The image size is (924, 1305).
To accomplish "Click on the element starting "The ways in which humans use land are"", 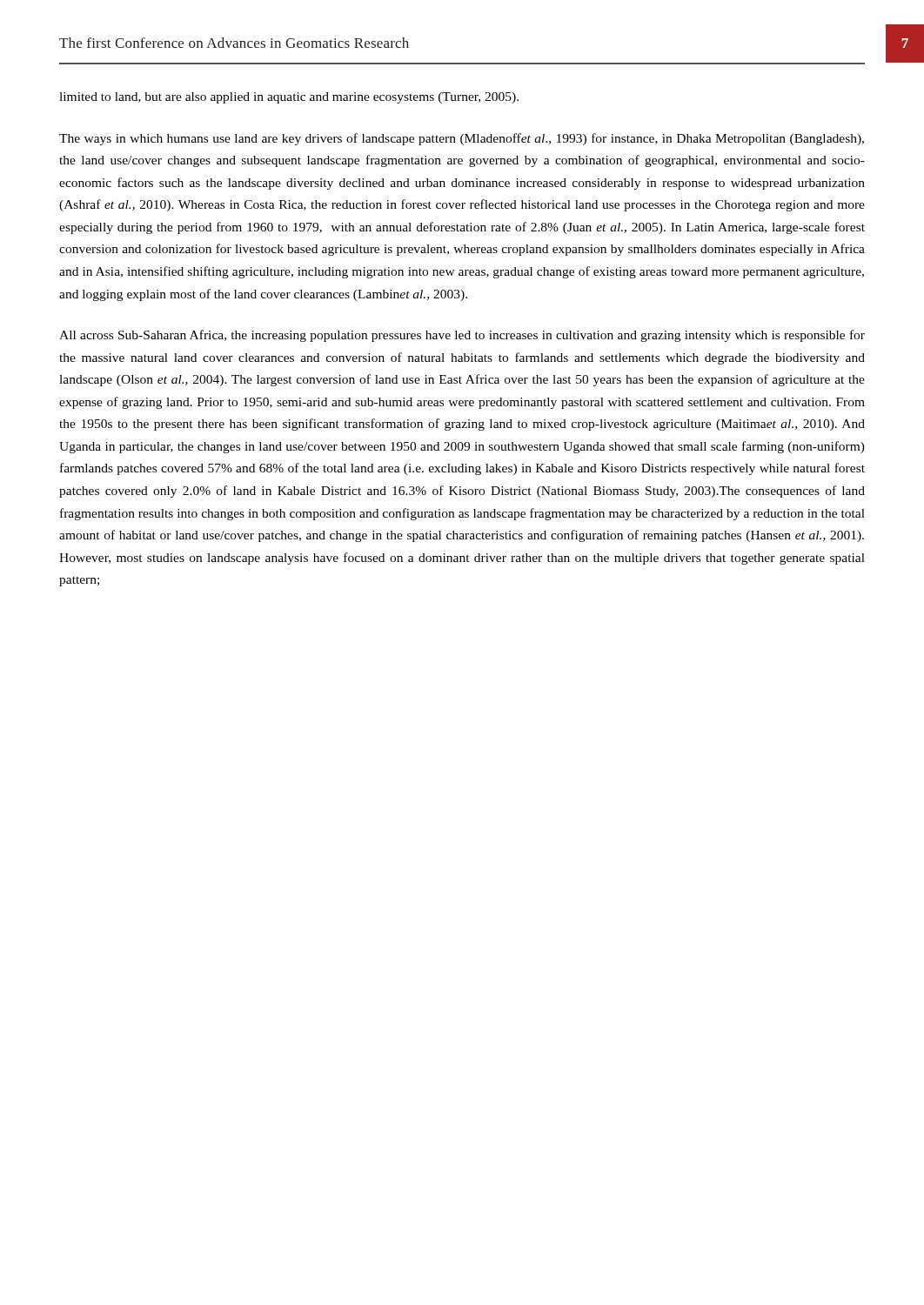I will point(462,215).
